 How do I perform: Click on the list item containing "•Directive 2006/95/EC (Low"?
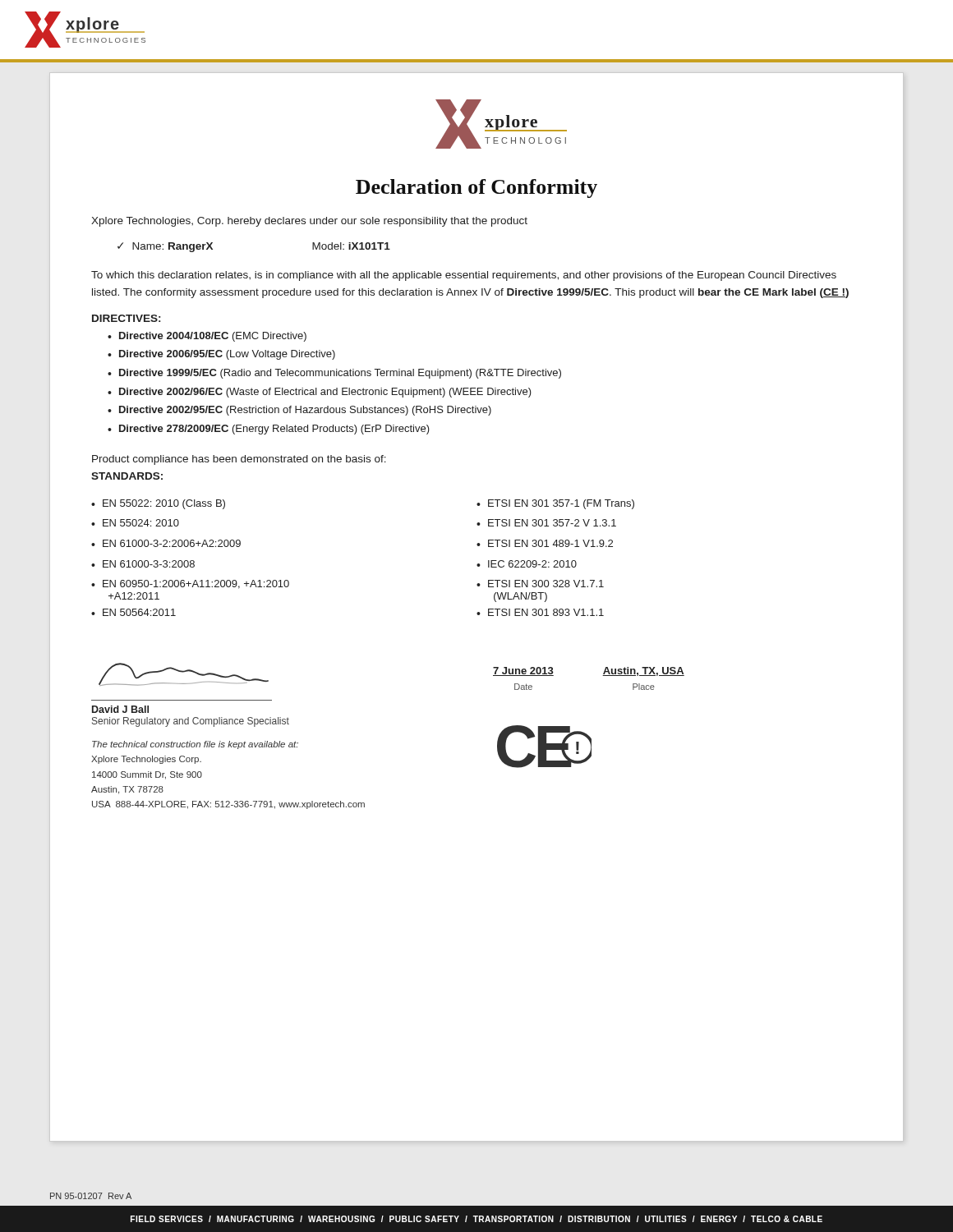point(222,356)
